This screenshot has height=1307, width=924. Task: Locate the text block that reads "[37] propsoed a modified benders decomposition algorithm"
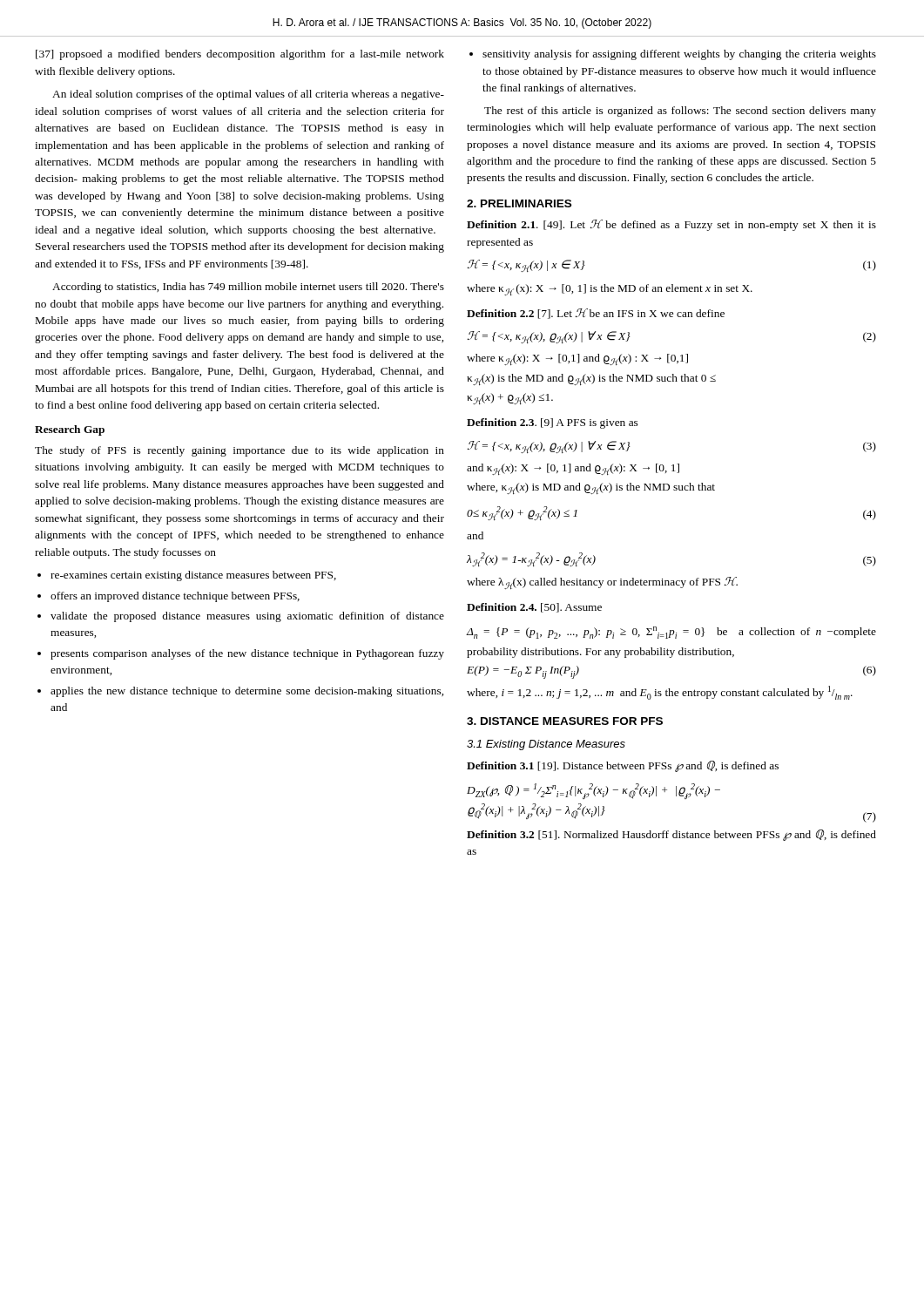click(x=240, y=63)
